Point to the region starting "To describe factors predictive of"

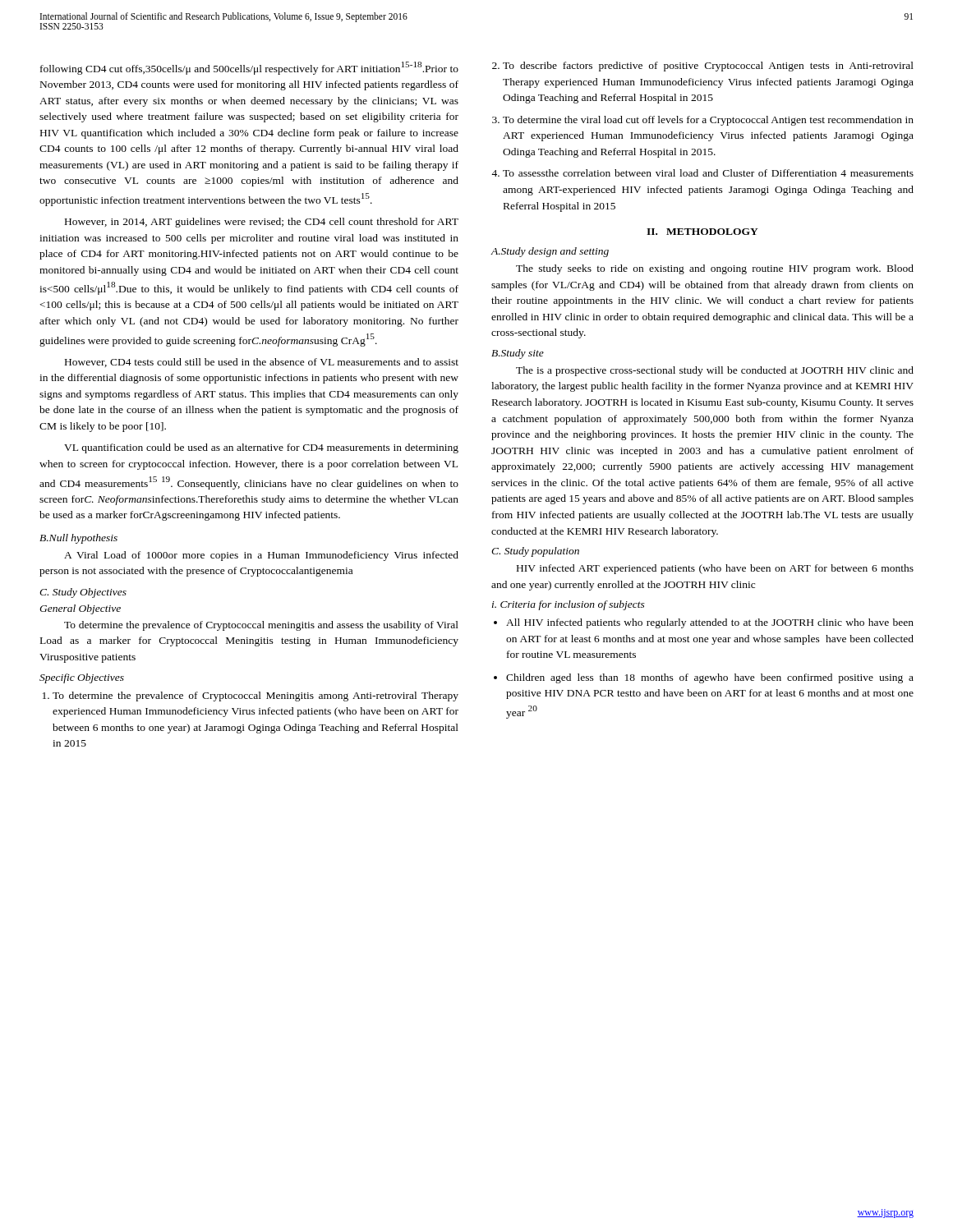coord(708,136)
